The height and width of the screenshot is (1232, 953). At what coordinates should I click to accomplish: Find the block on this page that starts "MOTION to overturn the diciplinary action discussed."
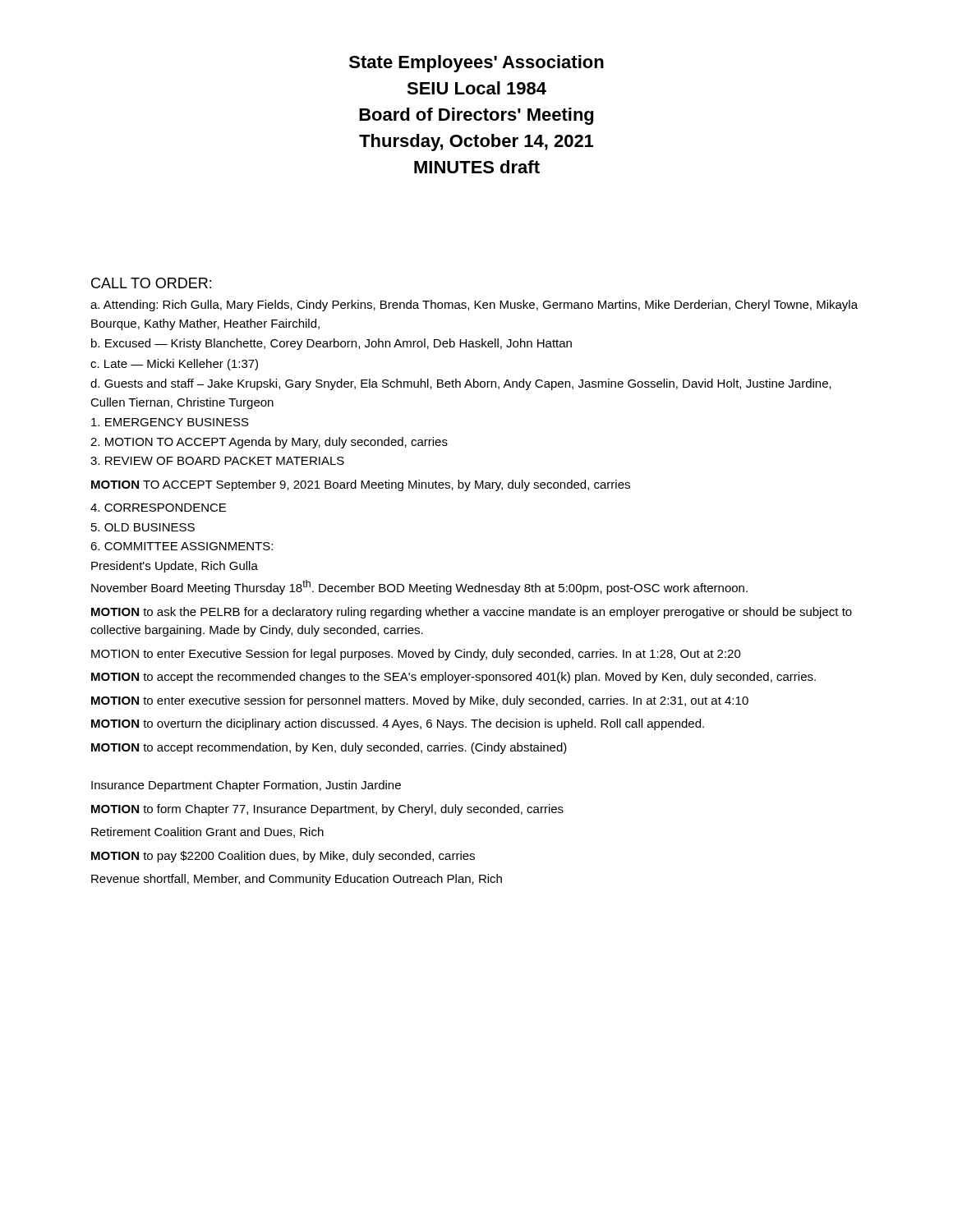(398, 724)
